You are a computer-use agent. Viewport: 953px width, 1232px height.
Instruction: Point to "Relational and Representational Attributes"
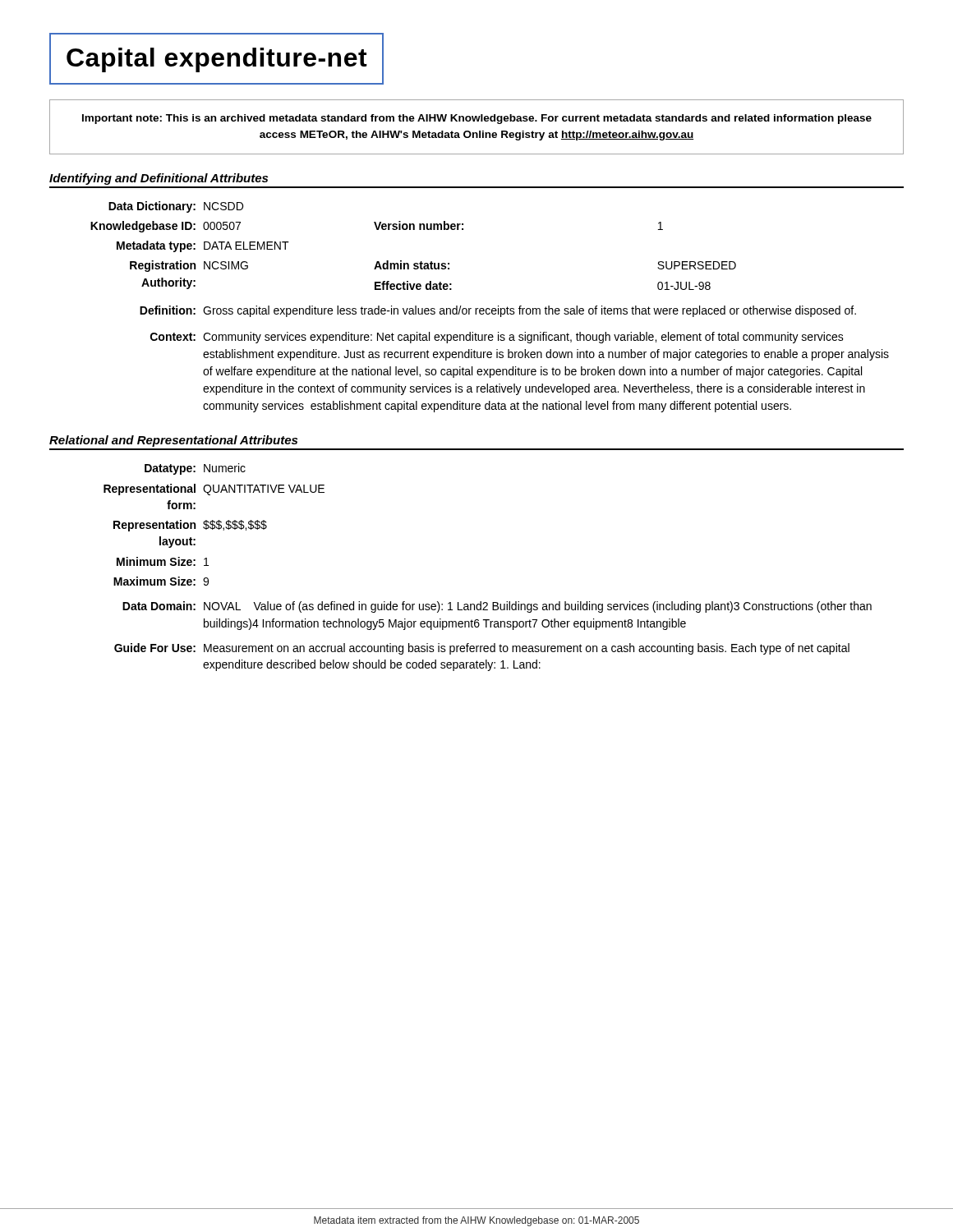(174, 440)
